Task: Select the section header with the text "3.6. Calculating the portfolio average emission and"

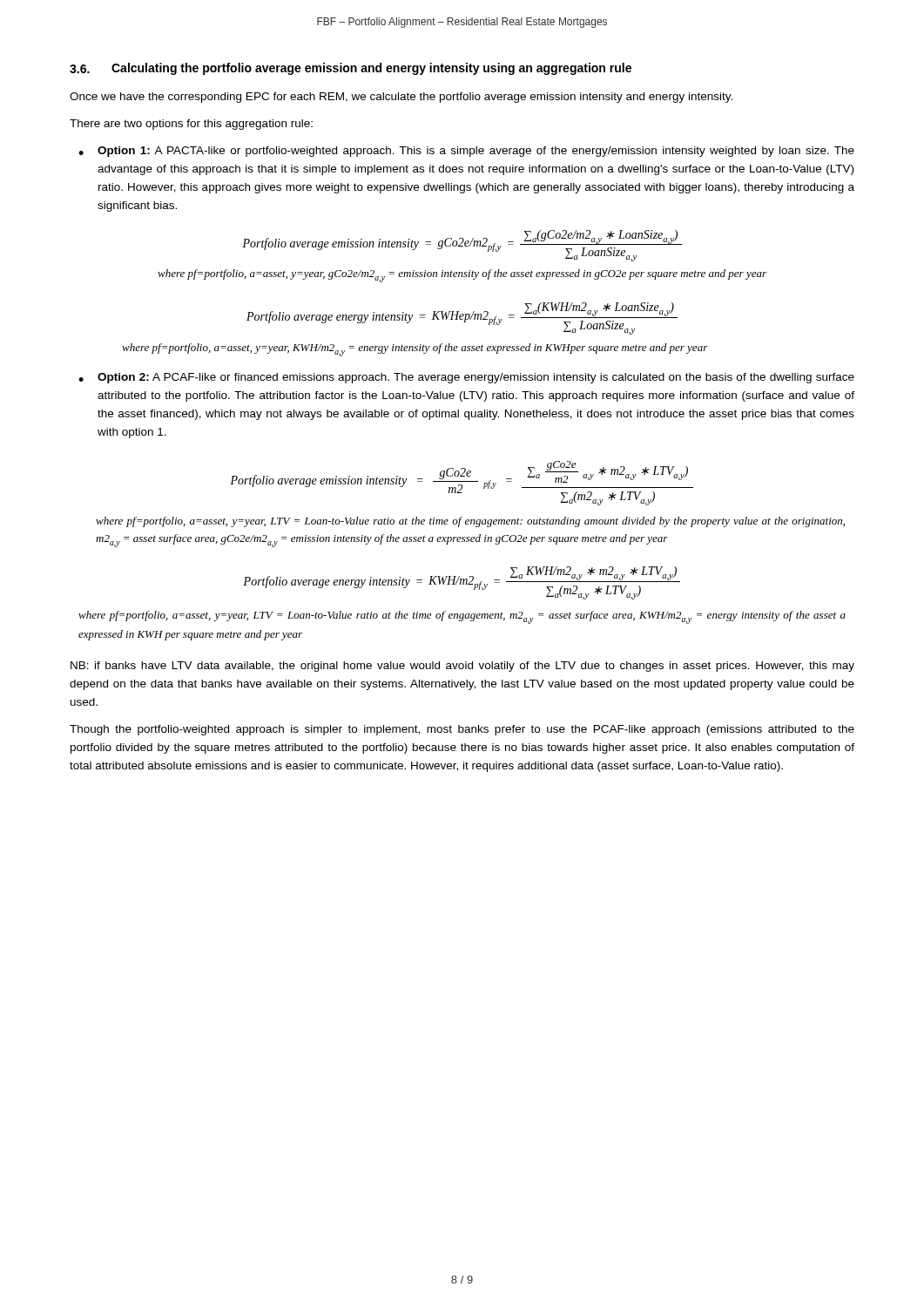Action: tap(351, 68)
